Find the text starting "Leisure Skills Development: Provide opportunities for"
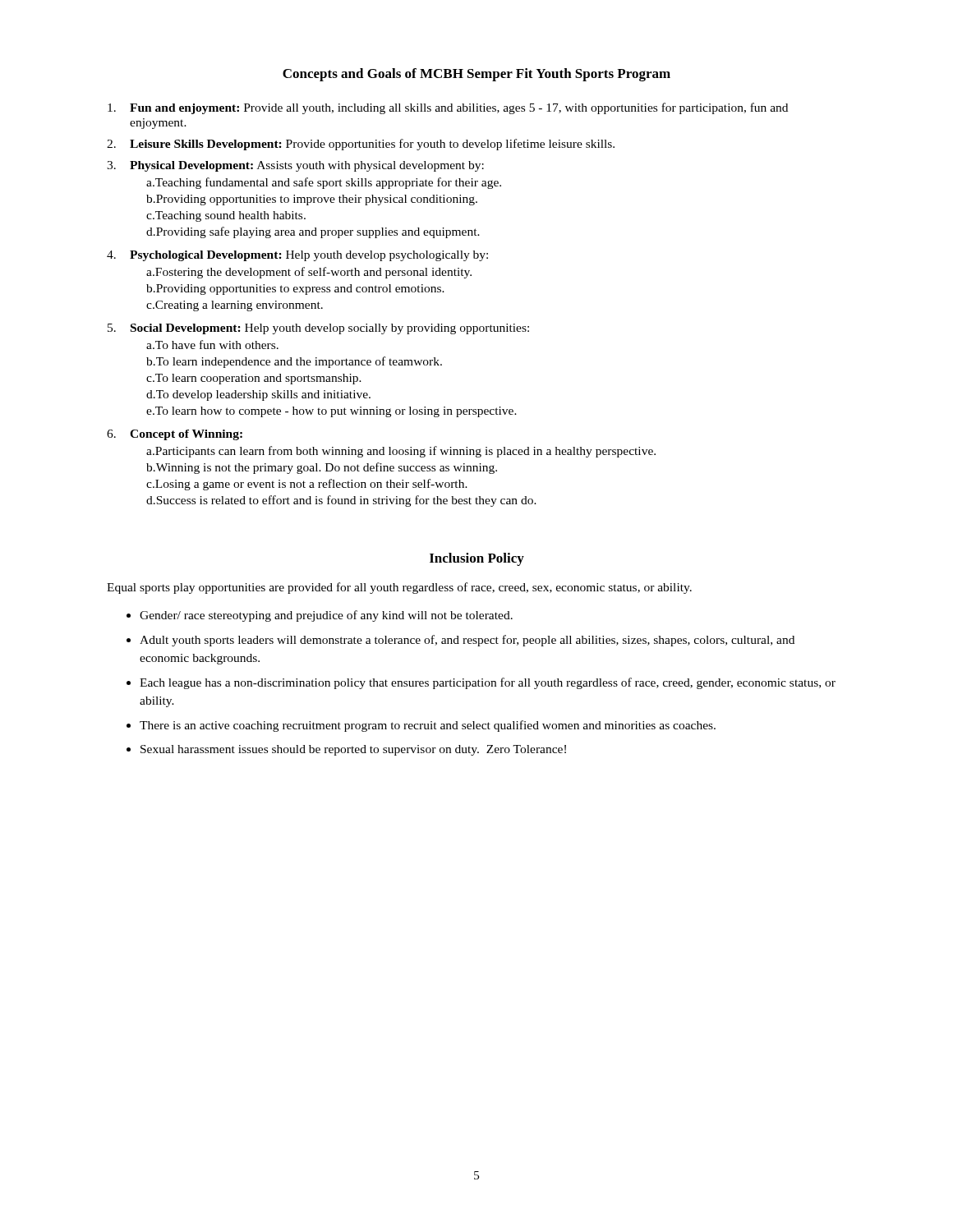Viewport: 953px width, 1232px height. (488, 144)
